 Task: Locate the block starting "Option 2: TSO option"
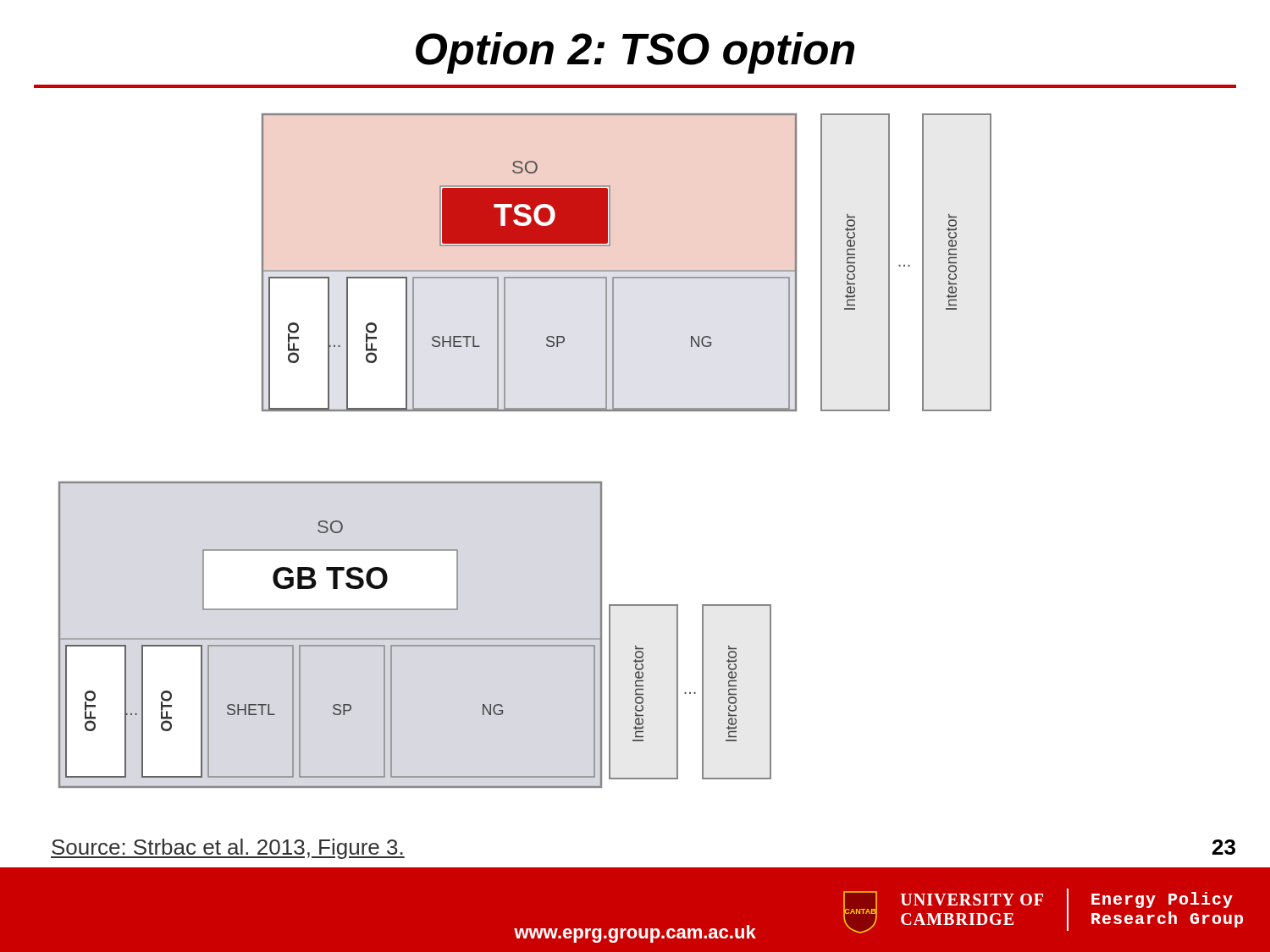coord(635,49)
